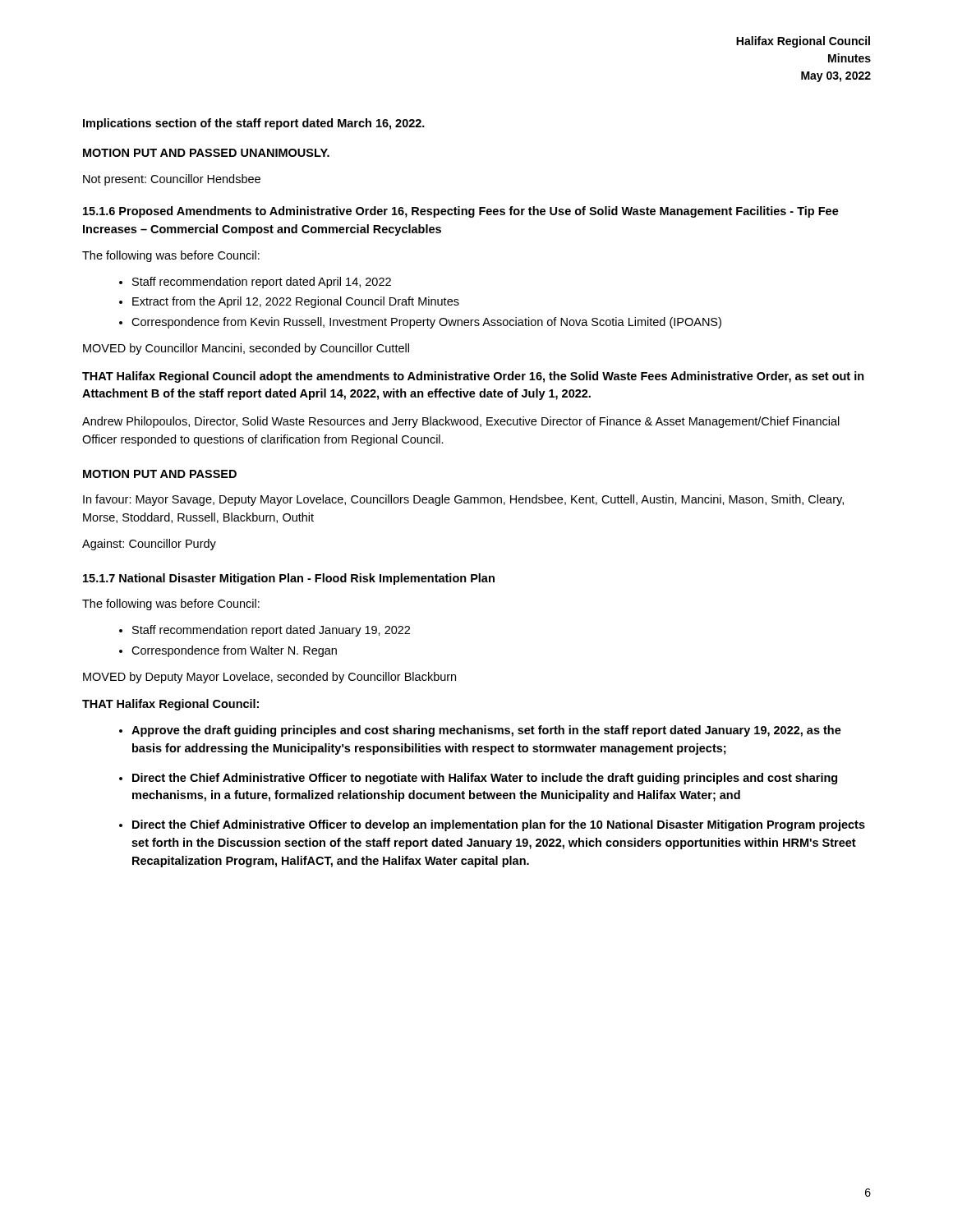Select the text block starting "MOVED by Councillor"

(246, 348)
